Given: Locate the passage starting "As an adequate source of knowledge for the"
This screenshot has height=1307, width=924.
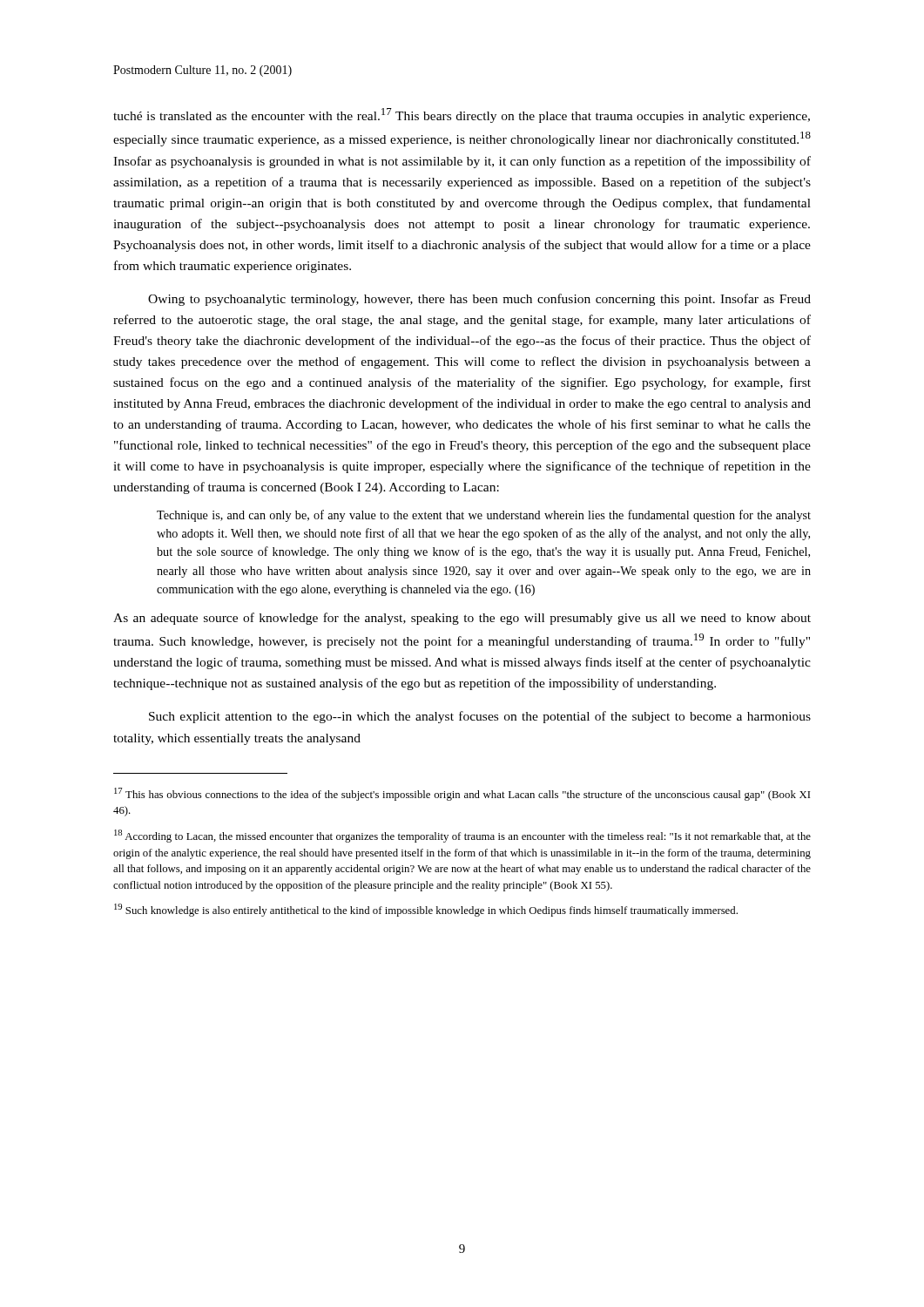Looking at the screenshot, I should click(x=462, y=651).
